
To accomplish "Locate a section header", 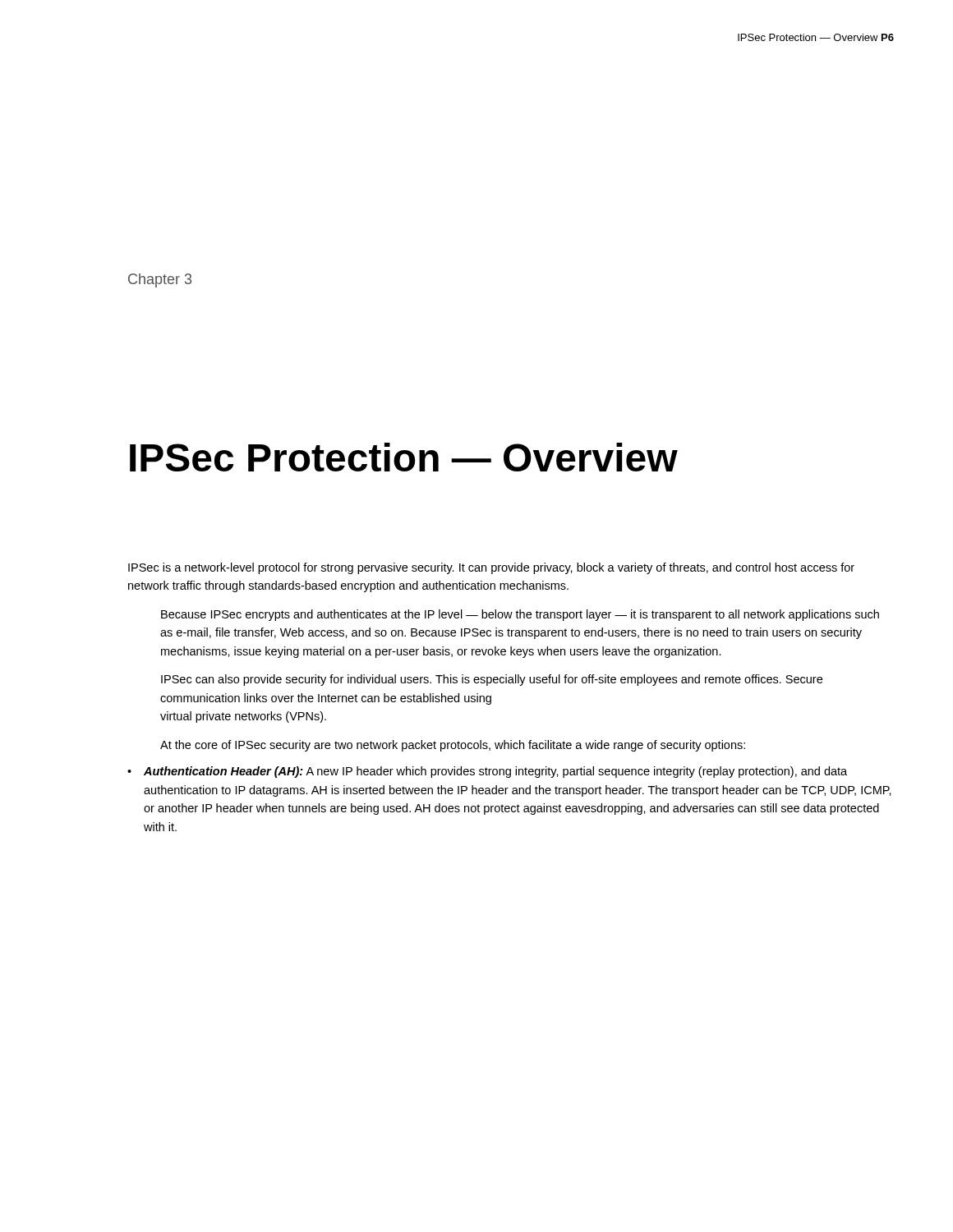I will [160, 279].
